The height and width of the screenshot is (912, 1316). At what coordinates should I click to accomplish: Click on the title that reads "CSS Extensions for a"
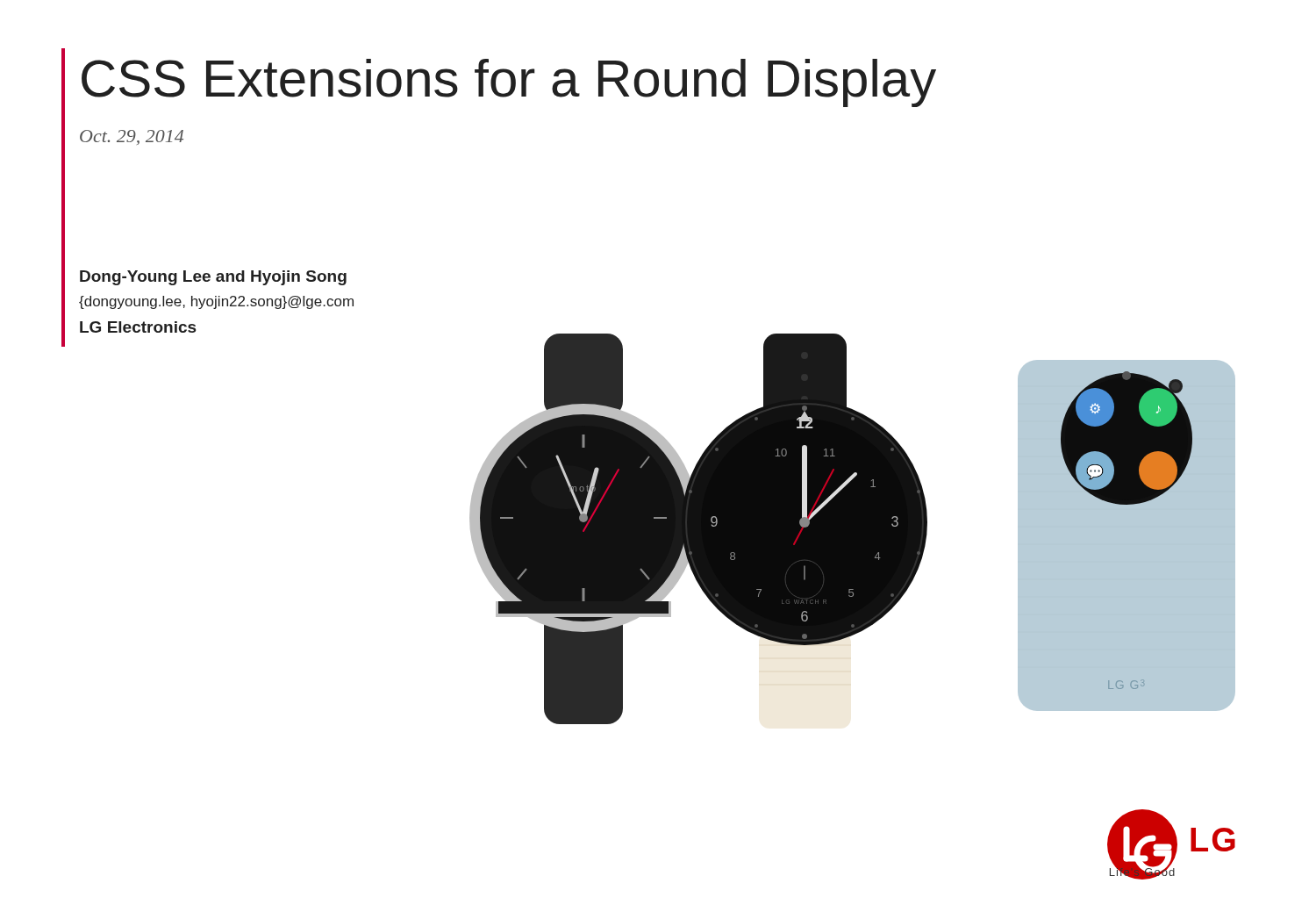[508, 98]
